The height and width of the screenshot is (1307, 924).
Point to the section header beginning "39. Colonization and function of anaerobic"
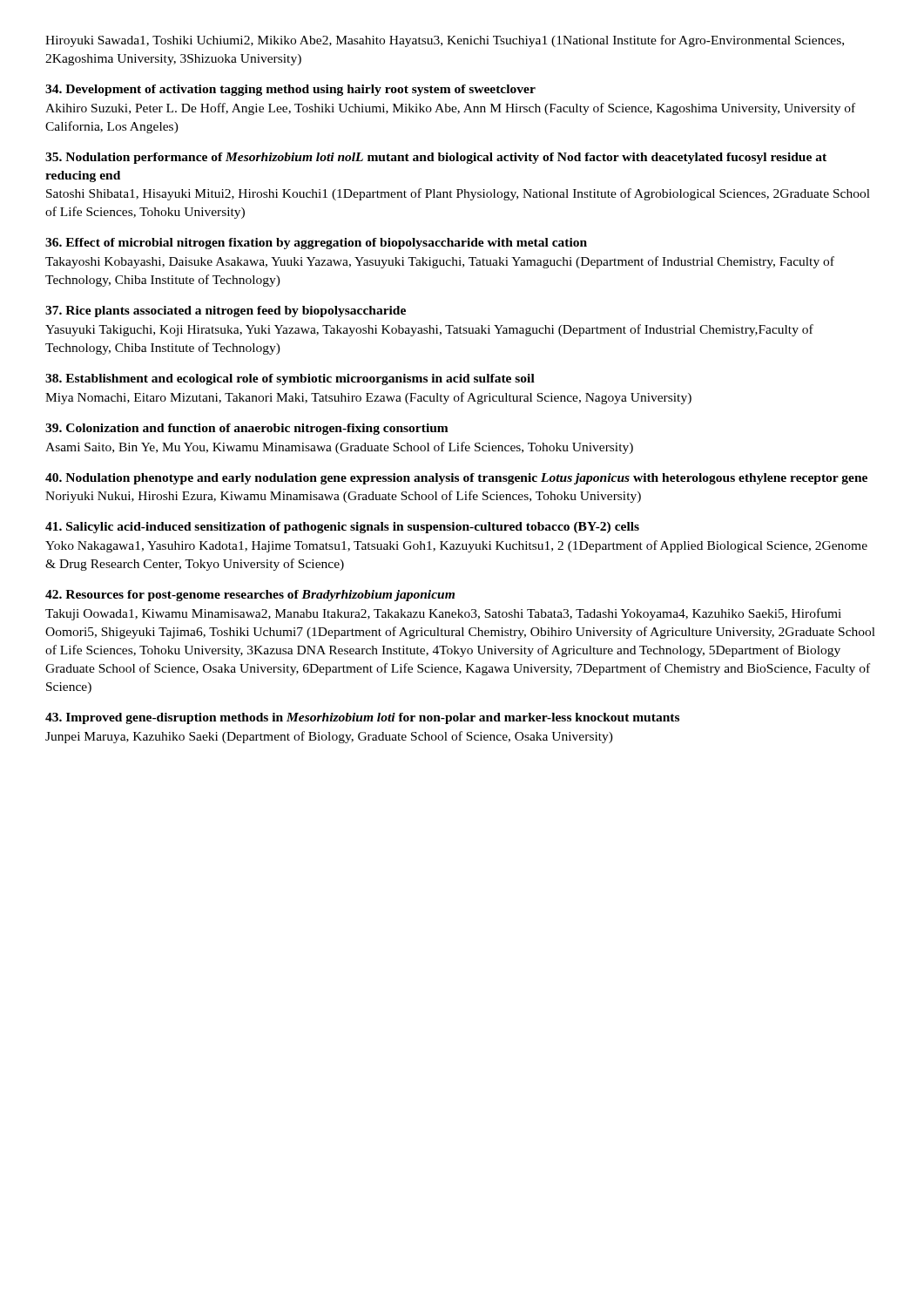[x=462, y=437]
